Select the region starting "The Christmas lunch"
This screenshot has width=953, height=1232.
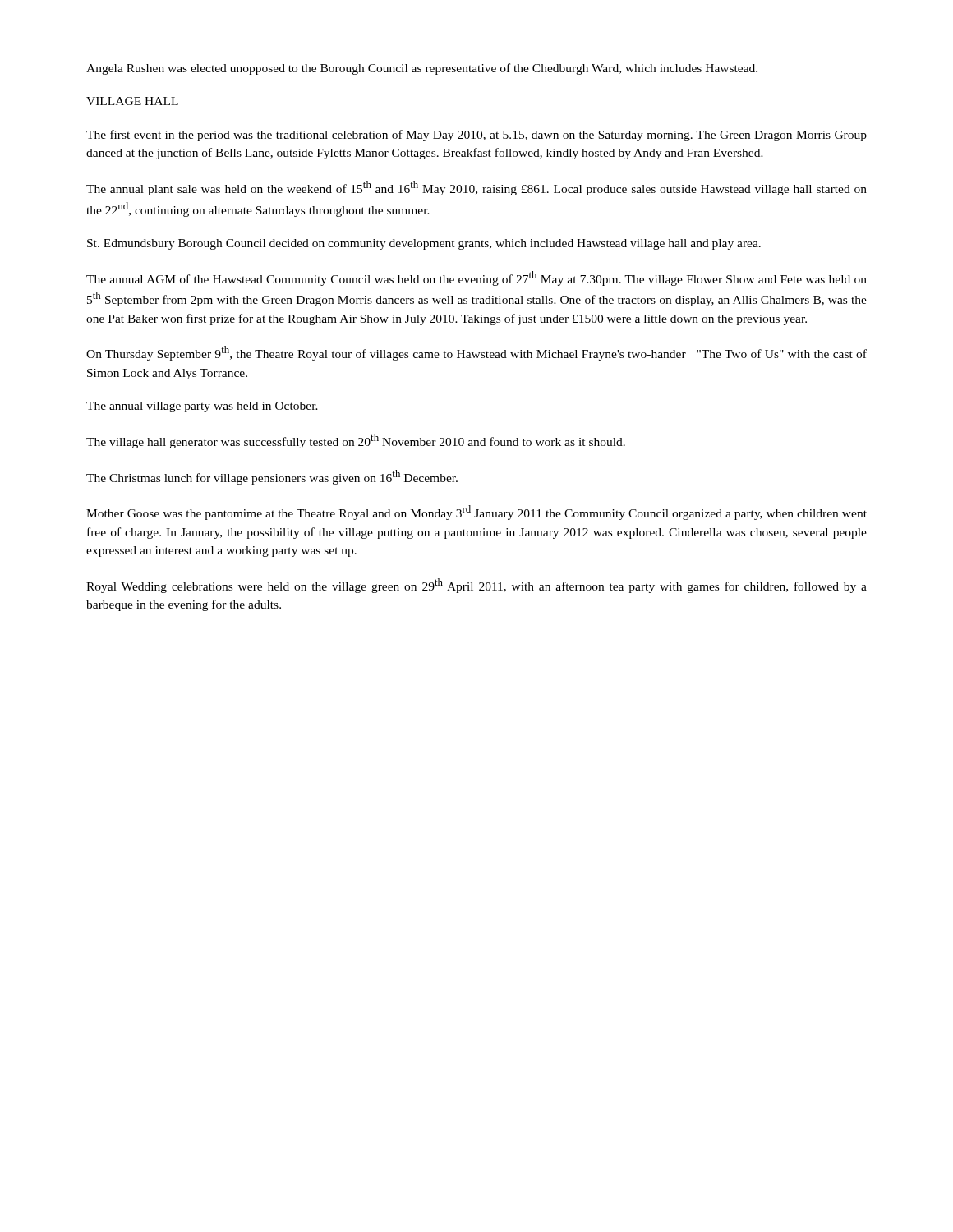272,476
